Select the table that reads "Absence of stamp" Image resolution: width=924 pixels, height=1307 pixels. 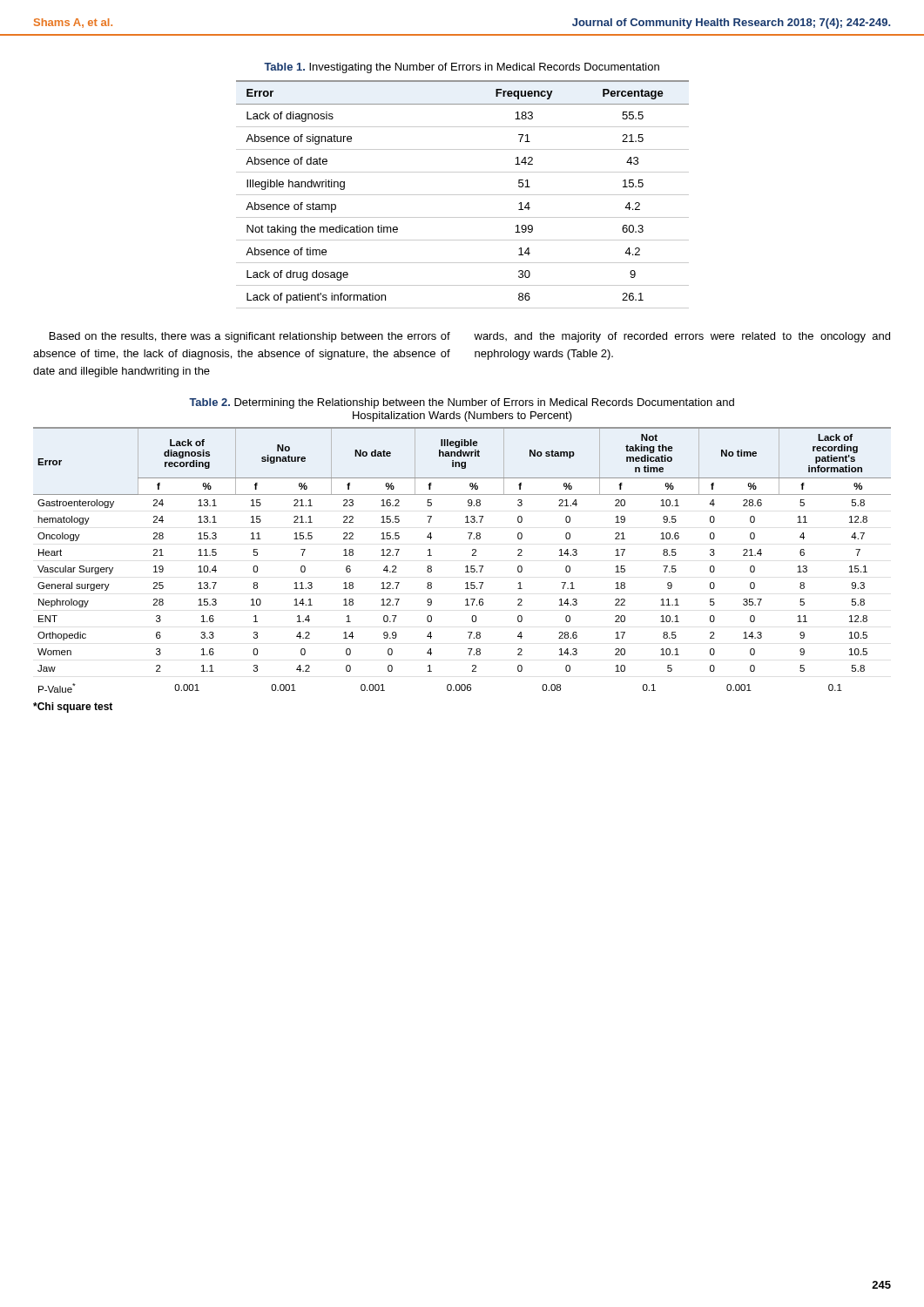point(462,194)
